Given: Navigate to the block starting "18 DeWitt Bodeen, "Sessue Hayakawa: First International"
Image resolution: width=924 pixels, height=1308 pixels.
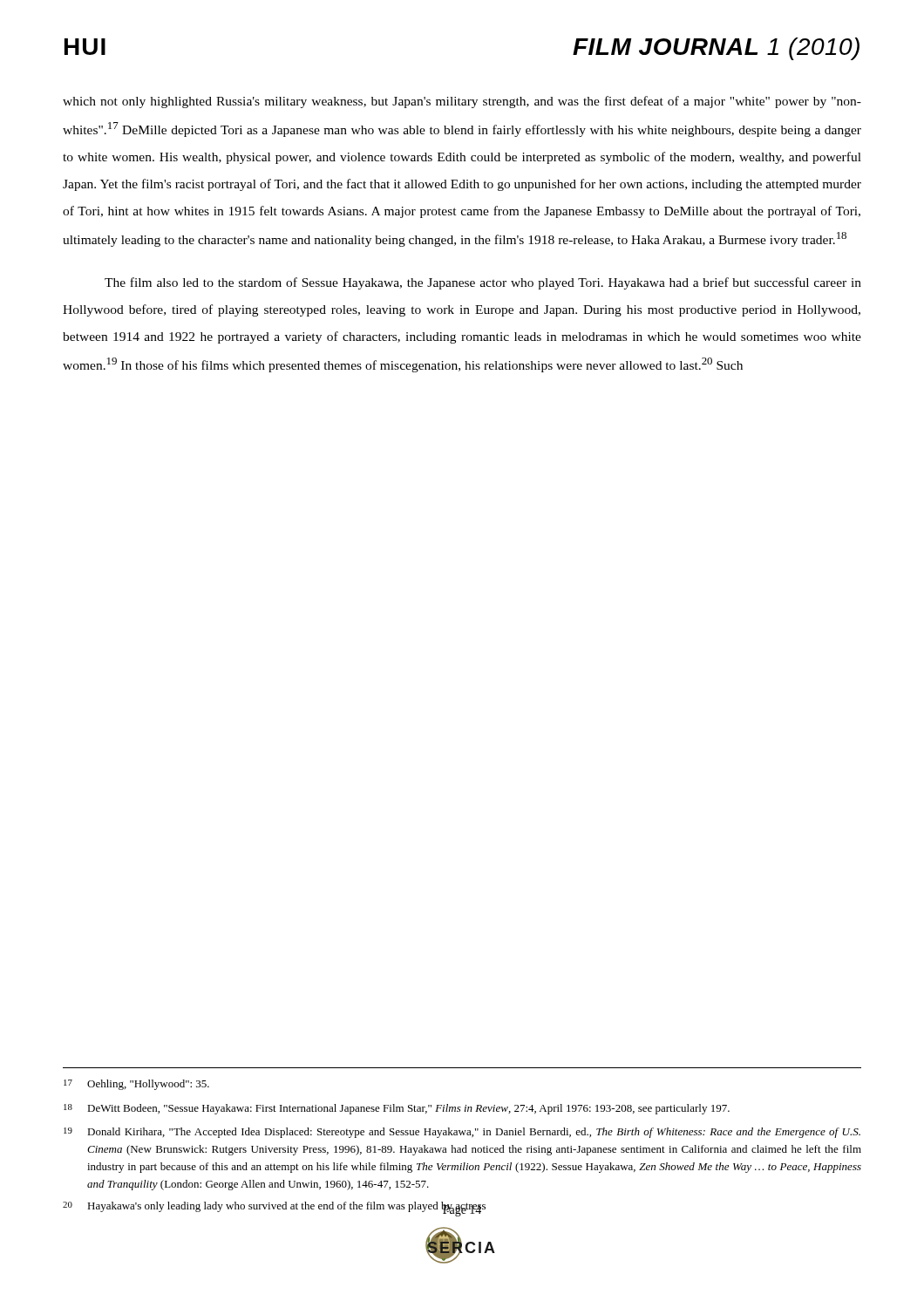Looking at the screenshot, I should coord(462,1109).
